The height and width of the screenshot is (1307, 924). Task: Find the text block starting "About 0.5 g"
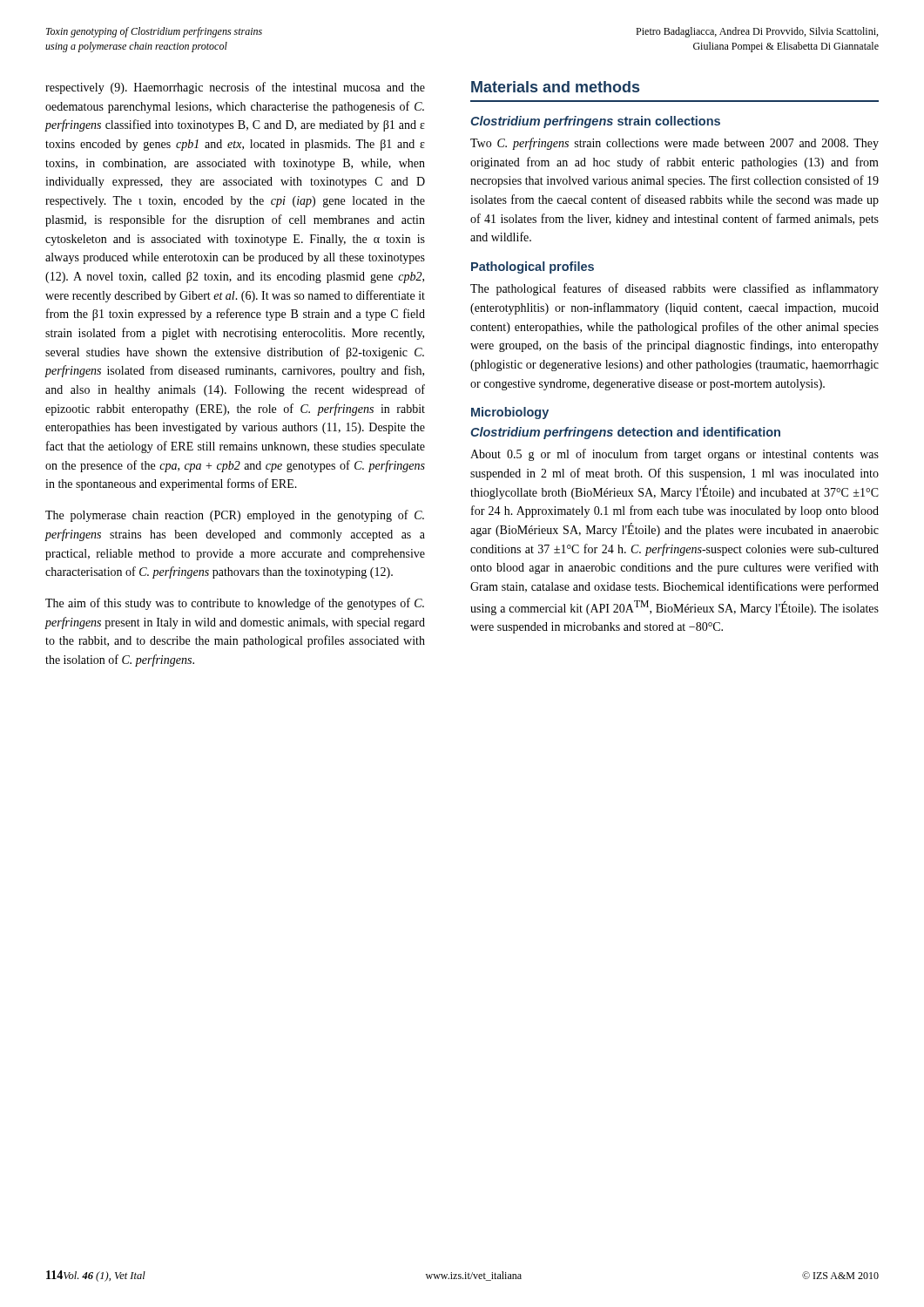(x=675, y=541)
